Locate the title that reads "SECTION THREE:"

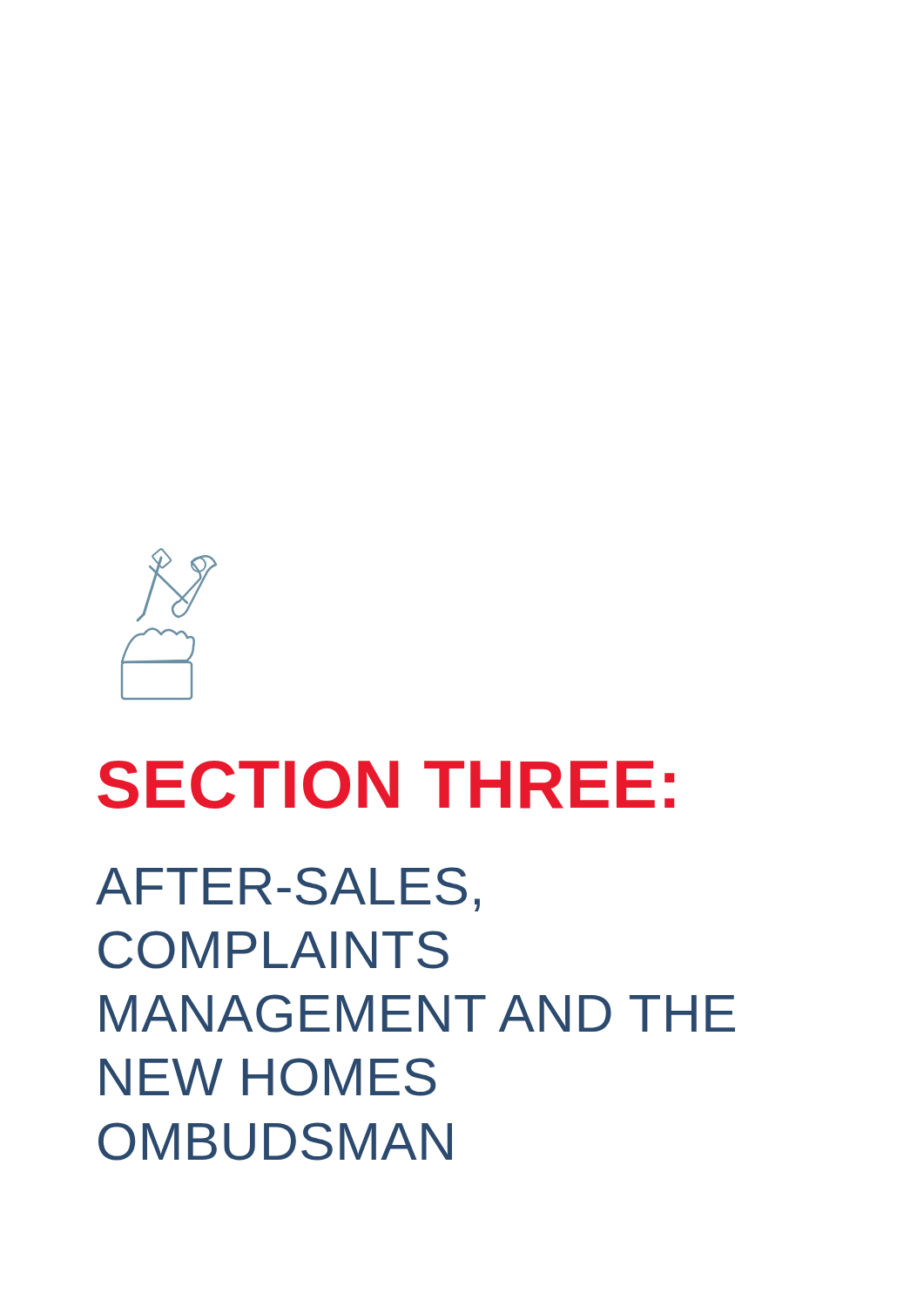[x=389, y=784]
